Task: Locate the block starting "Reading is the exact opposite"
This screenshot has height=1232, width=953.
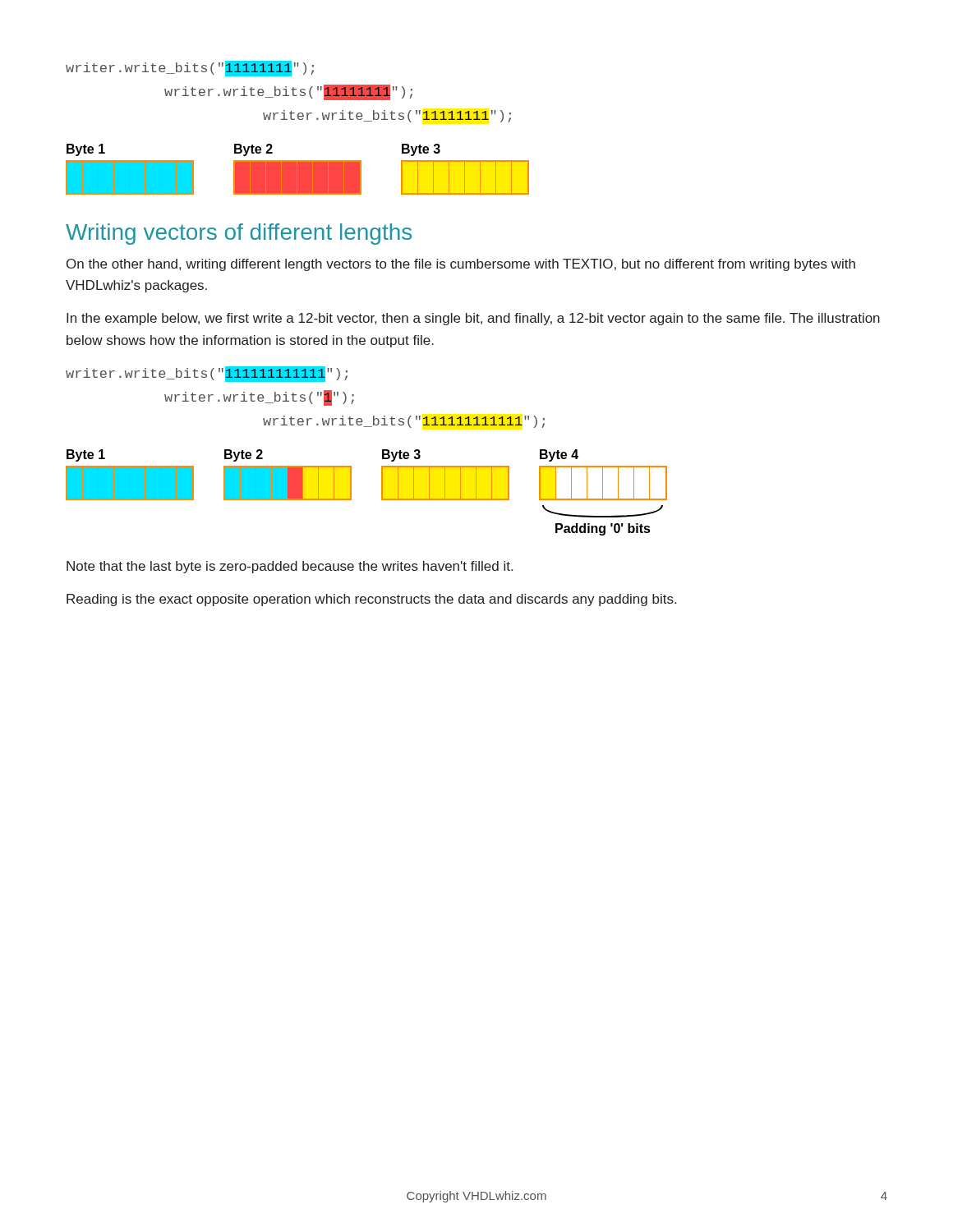Action: click(372, 599)
